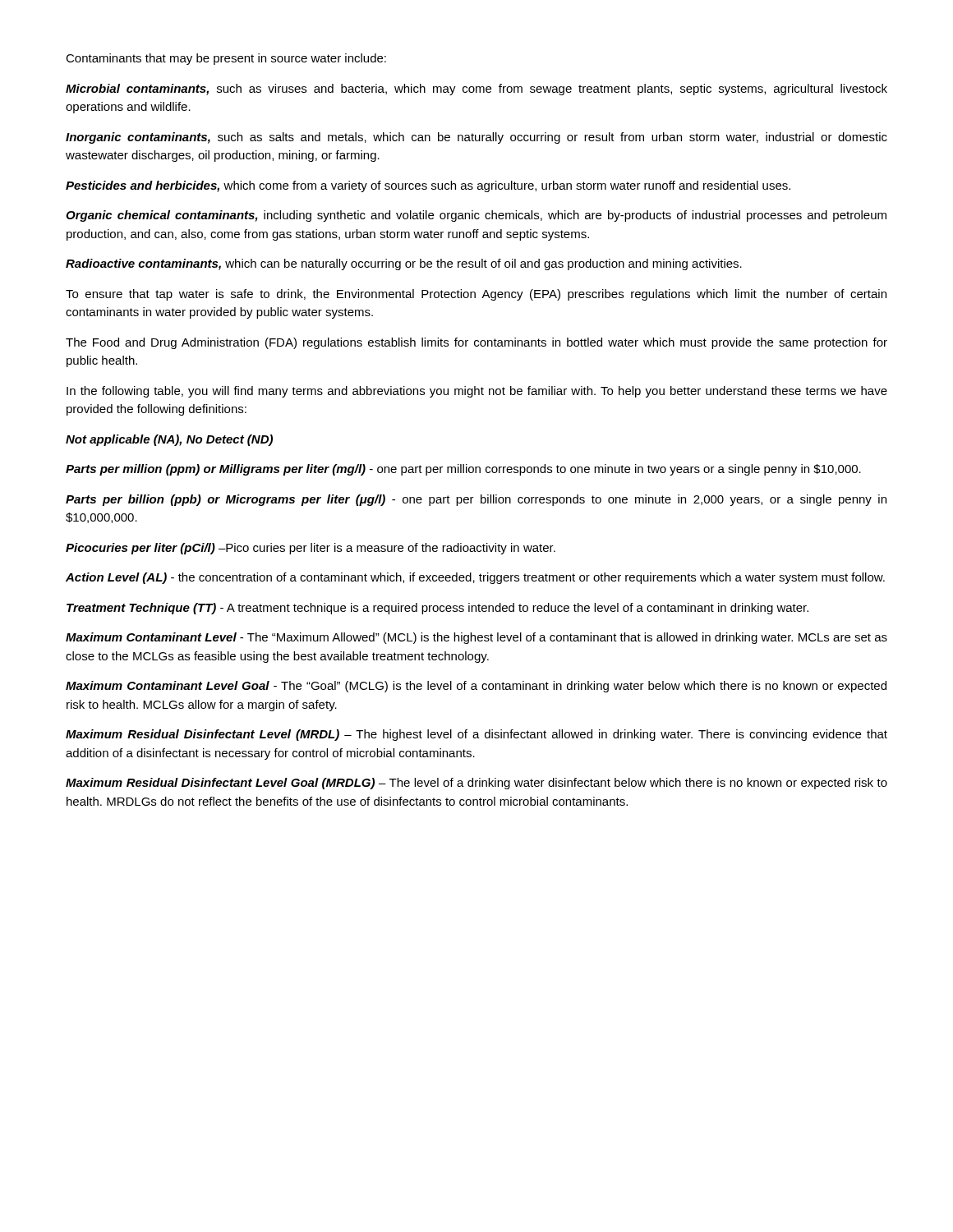Click on the text block with the text "Parts per billion (ppb) or Micrograms"
The height and width of the screenshot is (1232, 953).
pyautogui.click(x=476, y=508)
